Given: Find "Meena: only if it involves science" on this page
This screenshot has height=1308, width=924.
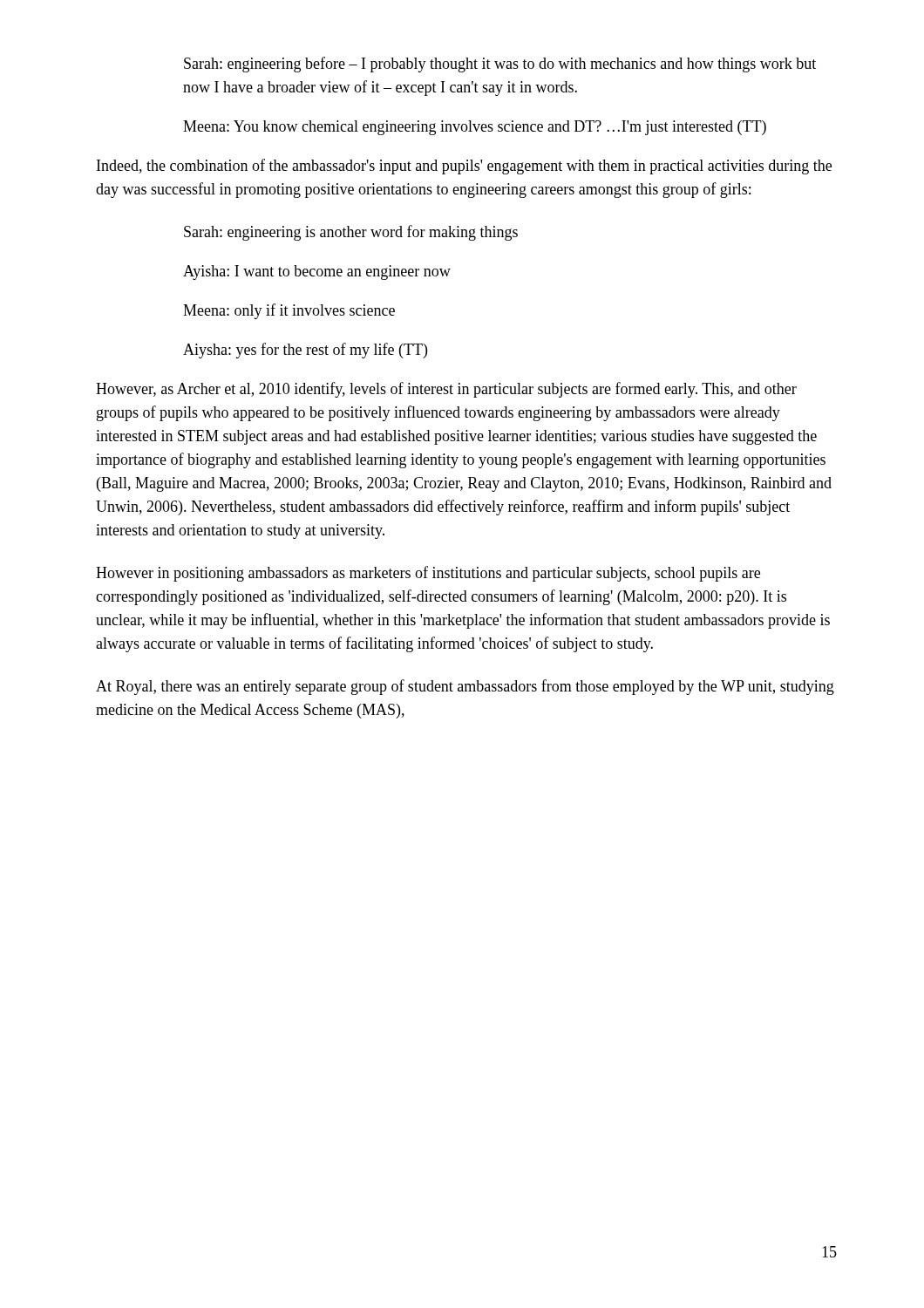Looking at the screenshot, I should 289,310.
